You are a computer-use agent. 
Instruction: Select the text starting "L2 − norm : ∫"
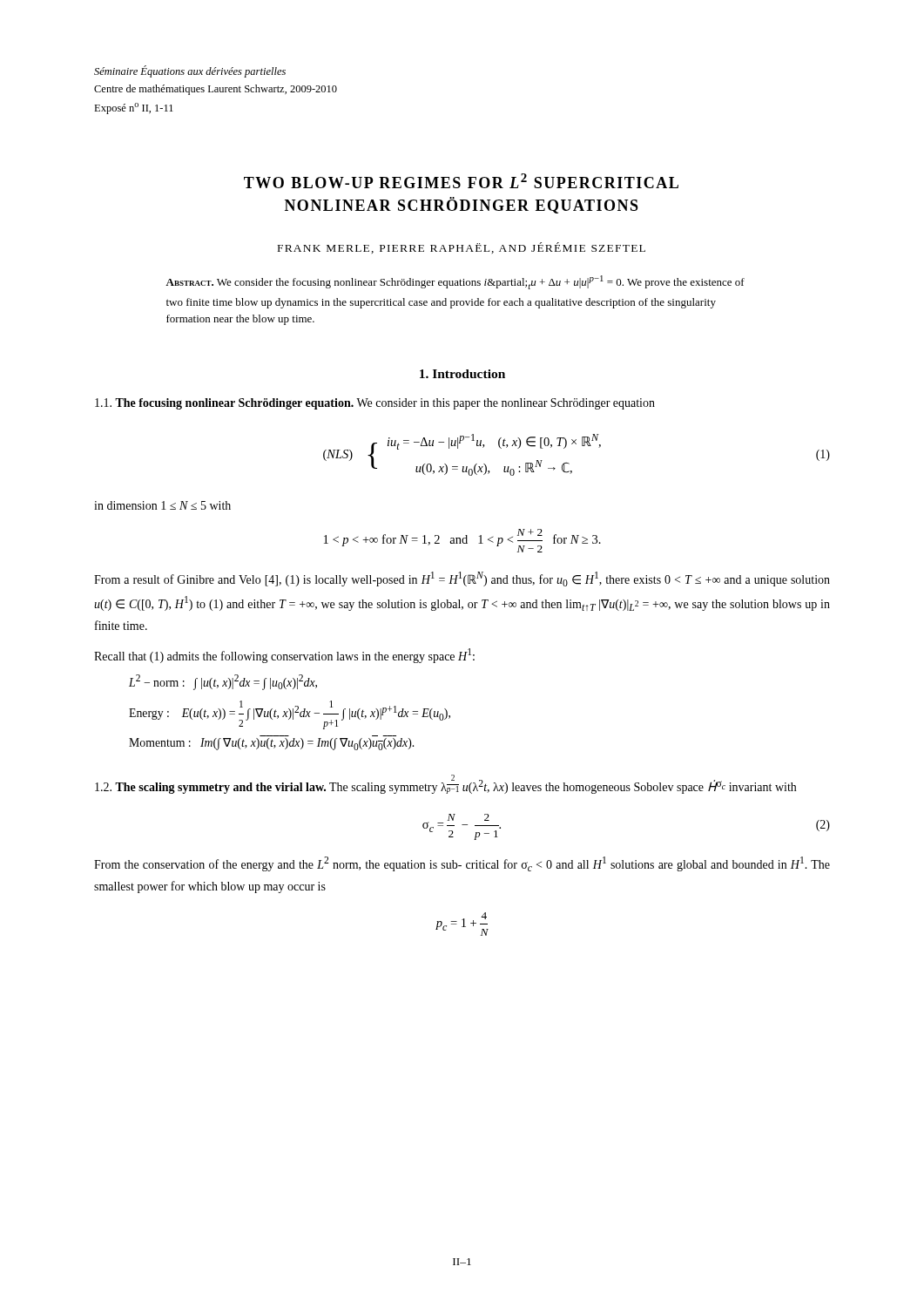290,712
